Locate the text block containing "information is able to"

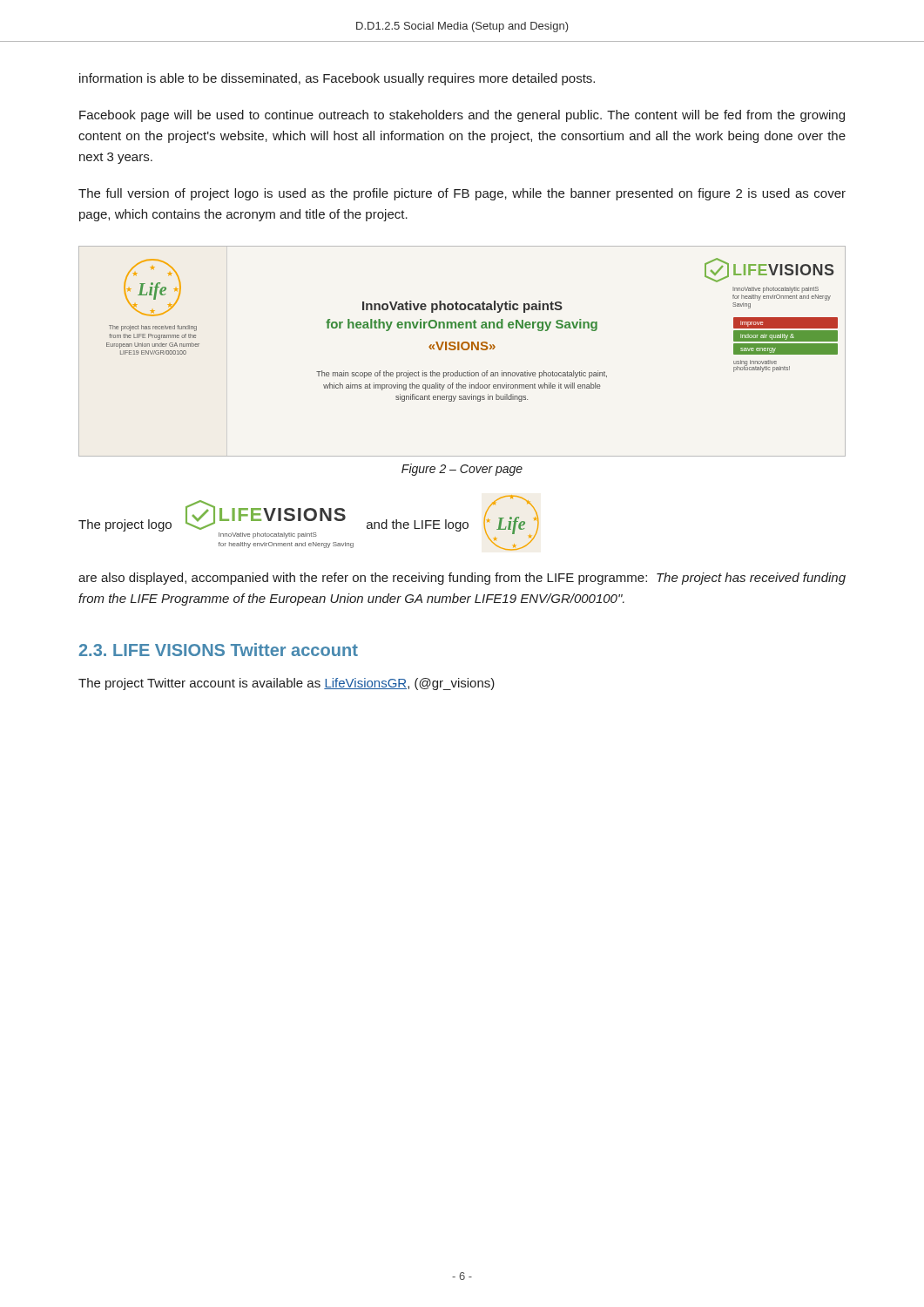coord(337,78)
